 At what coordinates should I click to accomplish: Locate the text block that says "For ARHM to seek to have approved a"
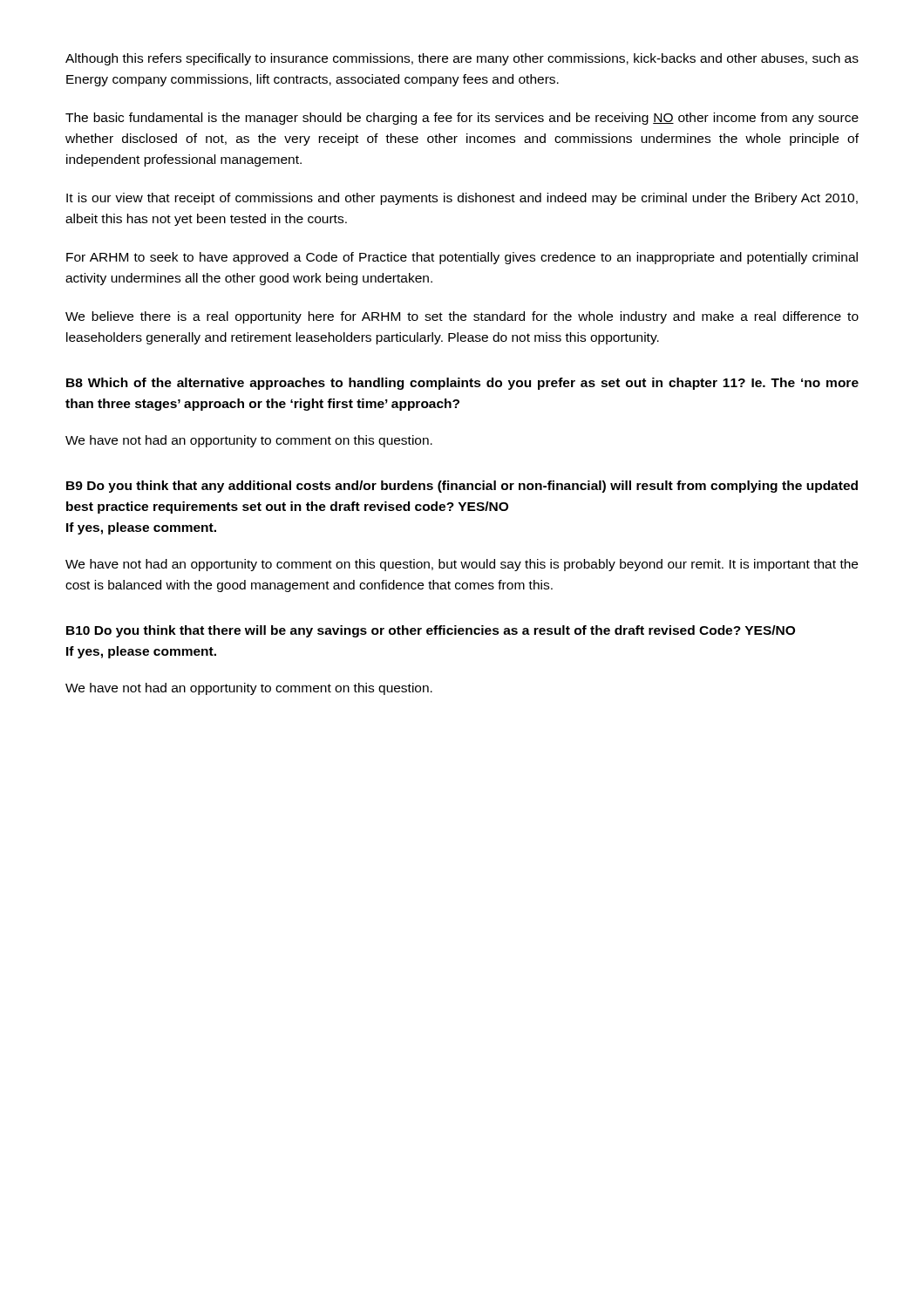pos(462,267)
